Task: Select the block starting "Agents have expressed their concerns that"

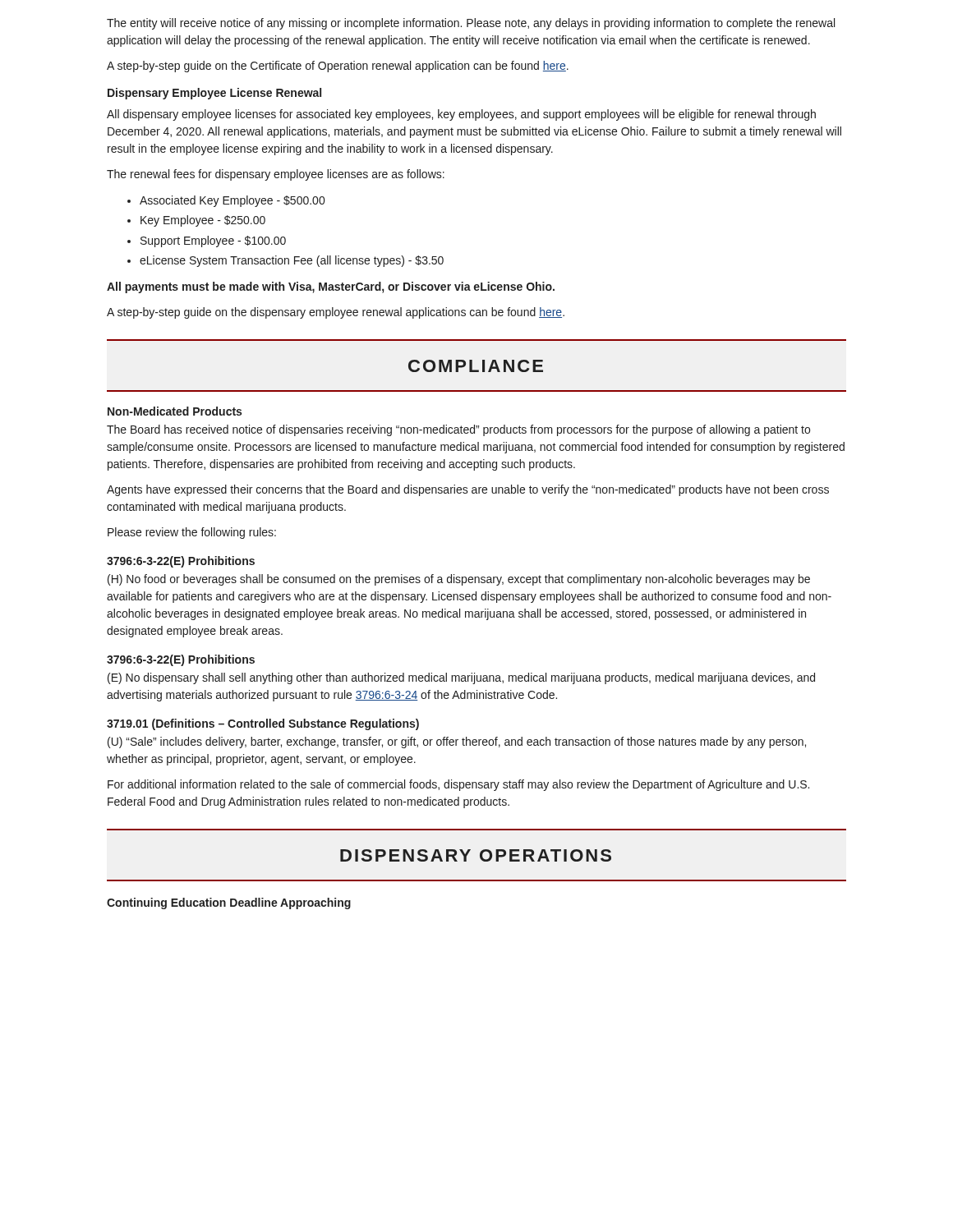Action: tap(468, 498)
